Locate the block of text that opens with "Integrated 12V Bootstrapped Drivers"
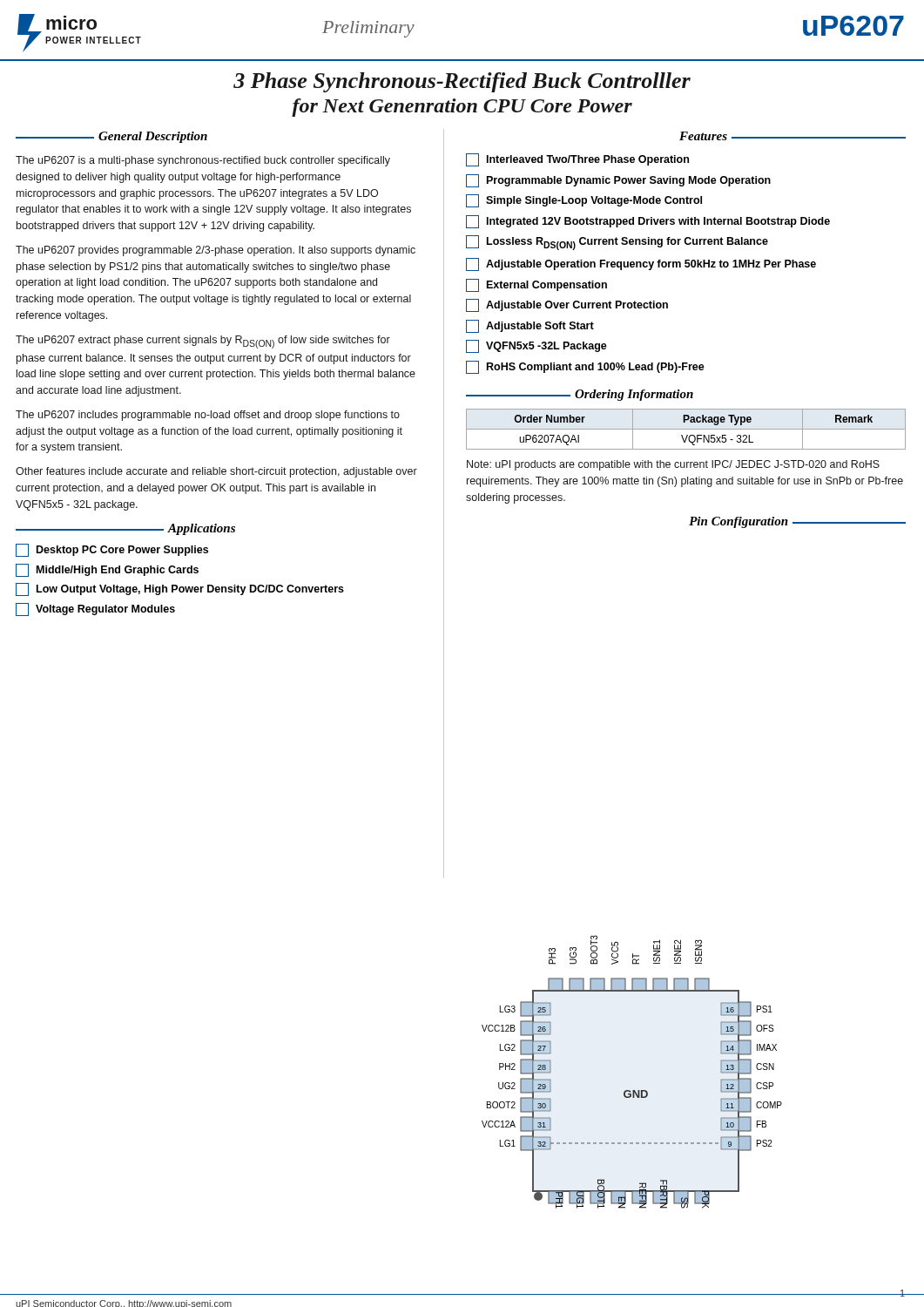The width and height of the screenshot is (924, 1307). pyautogui.click(x=648, y=222)
